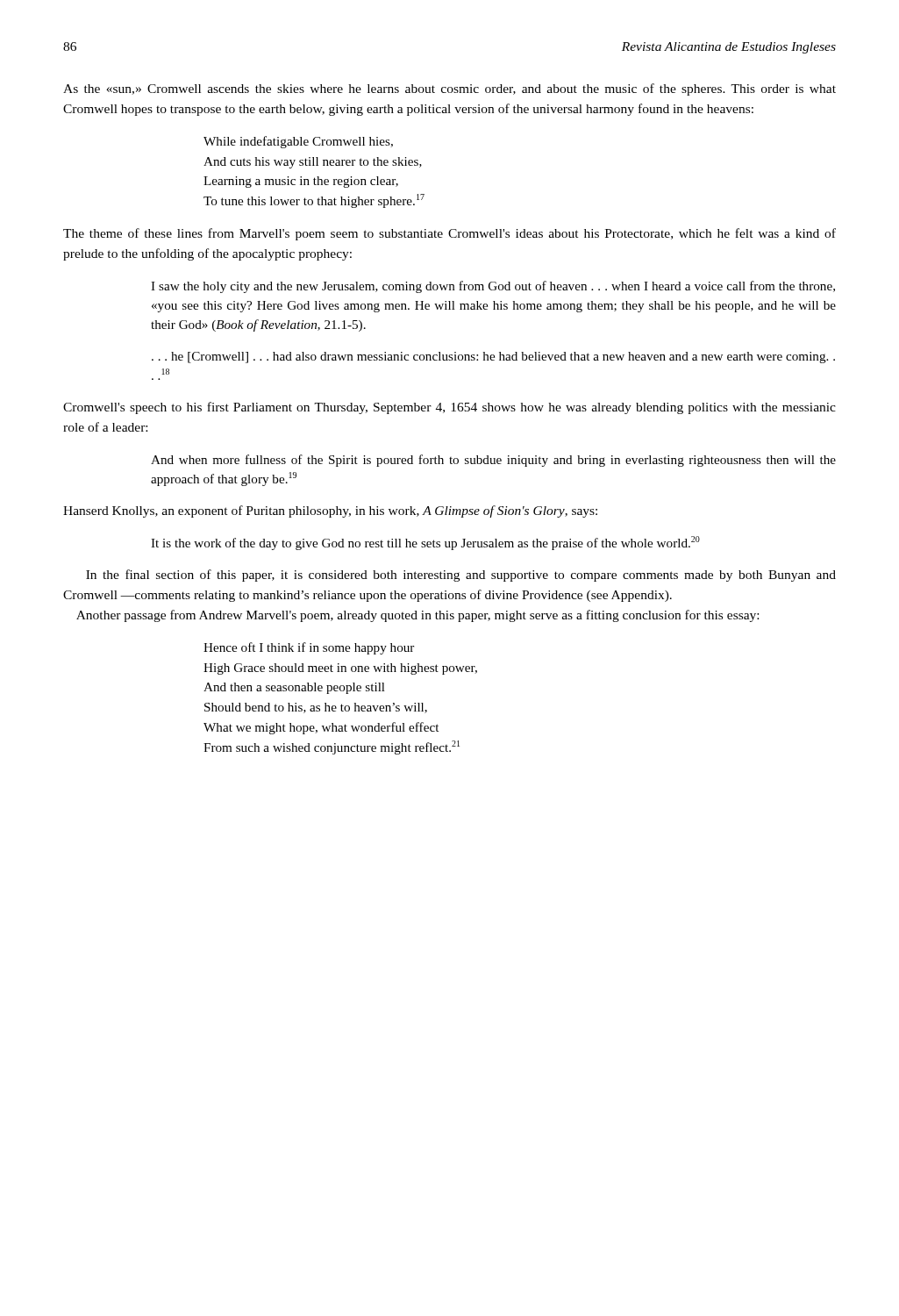The height and width of the screenshot is (1316, 899).
Task: Locate the text block starting "As the «sun,»"
Action: point(450,98)
